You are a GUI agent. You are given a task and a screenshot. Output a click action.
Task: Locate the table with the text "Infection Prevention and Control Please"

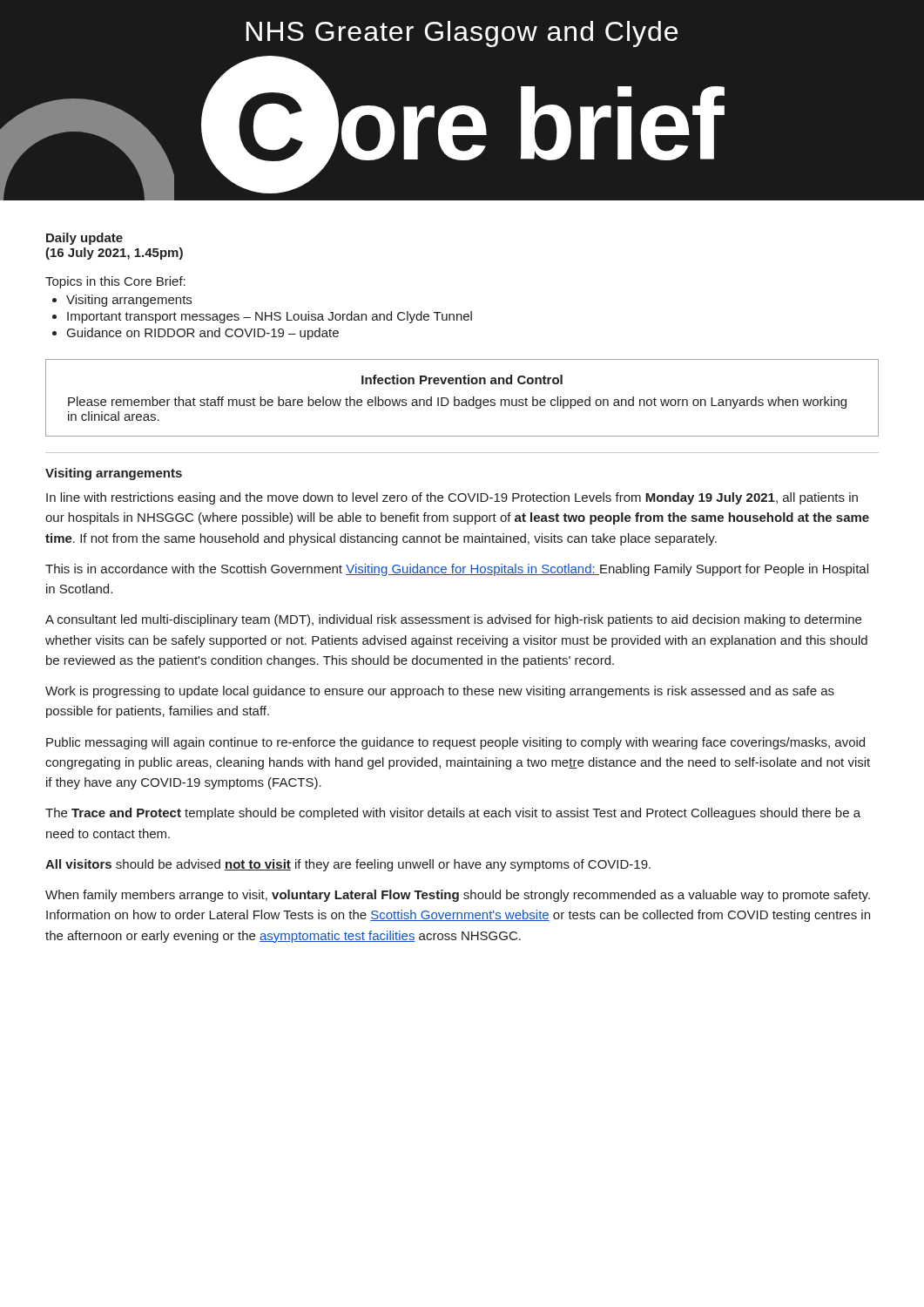tap(462, 398)
